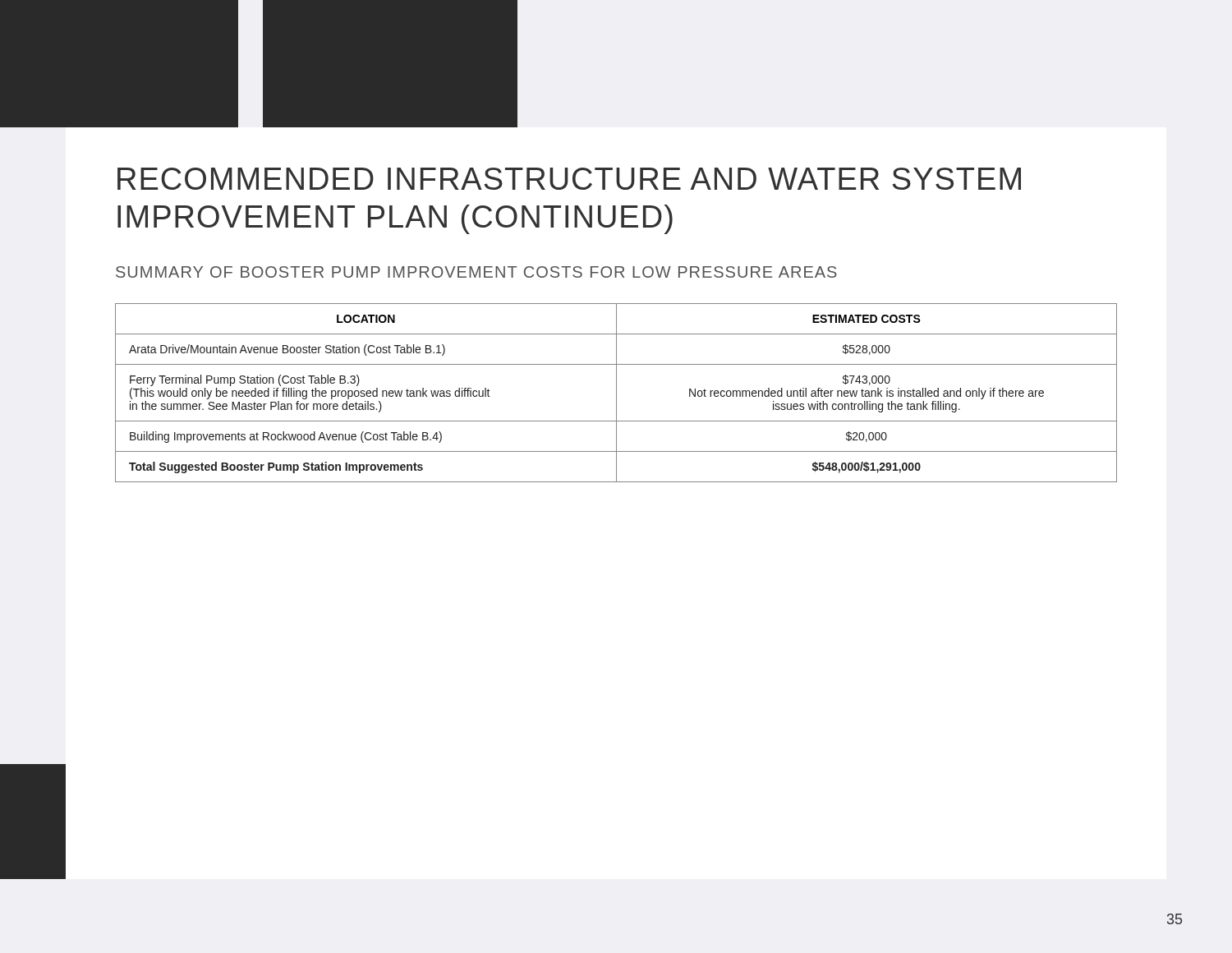This screenshot has height=953, width=1232.
Task: Click on the table containing "$743,000 Not recommended until"
Action: (616, 392)
